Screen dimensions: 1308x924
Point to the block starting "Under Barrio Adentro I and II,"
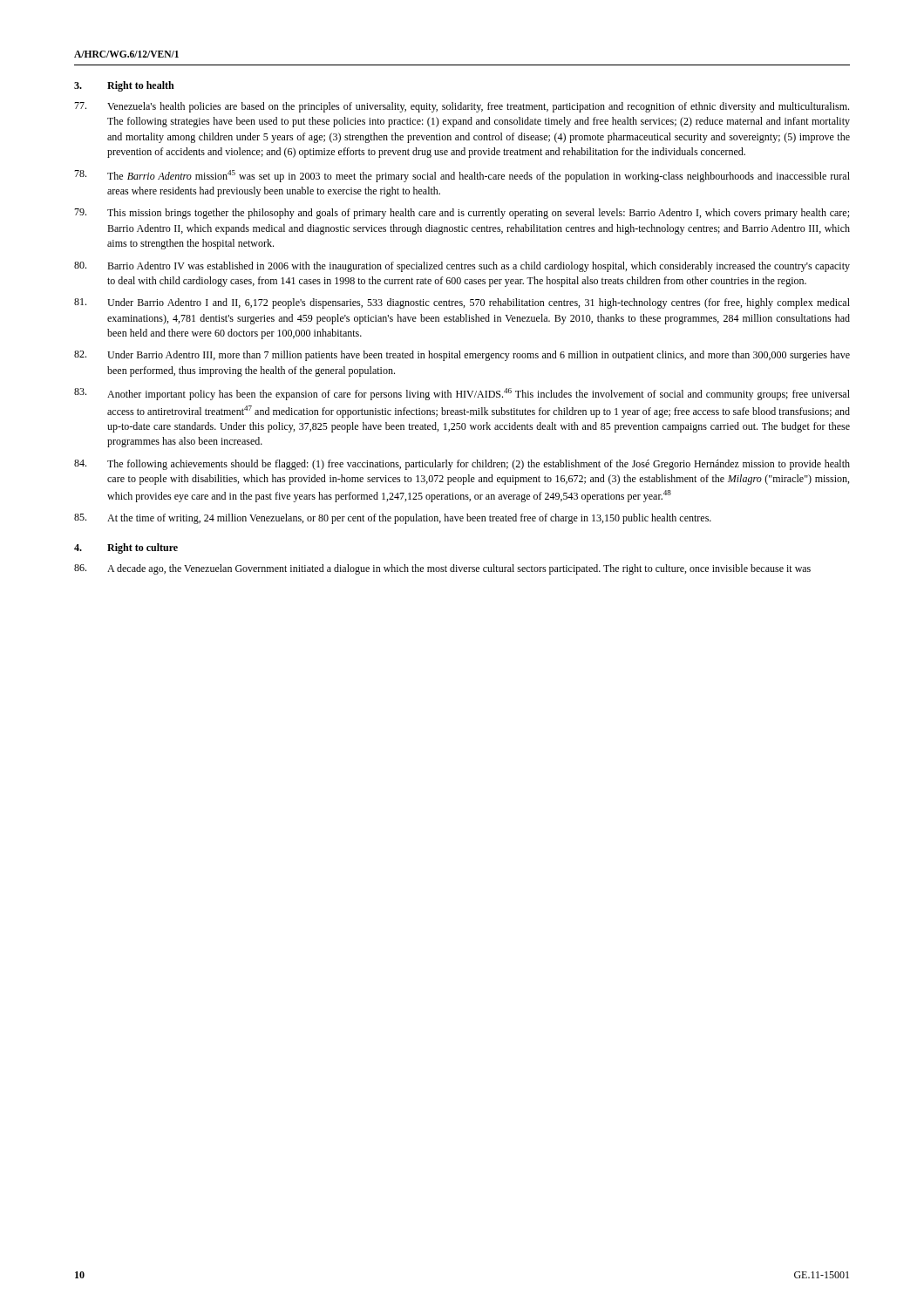tap(462, 319)
